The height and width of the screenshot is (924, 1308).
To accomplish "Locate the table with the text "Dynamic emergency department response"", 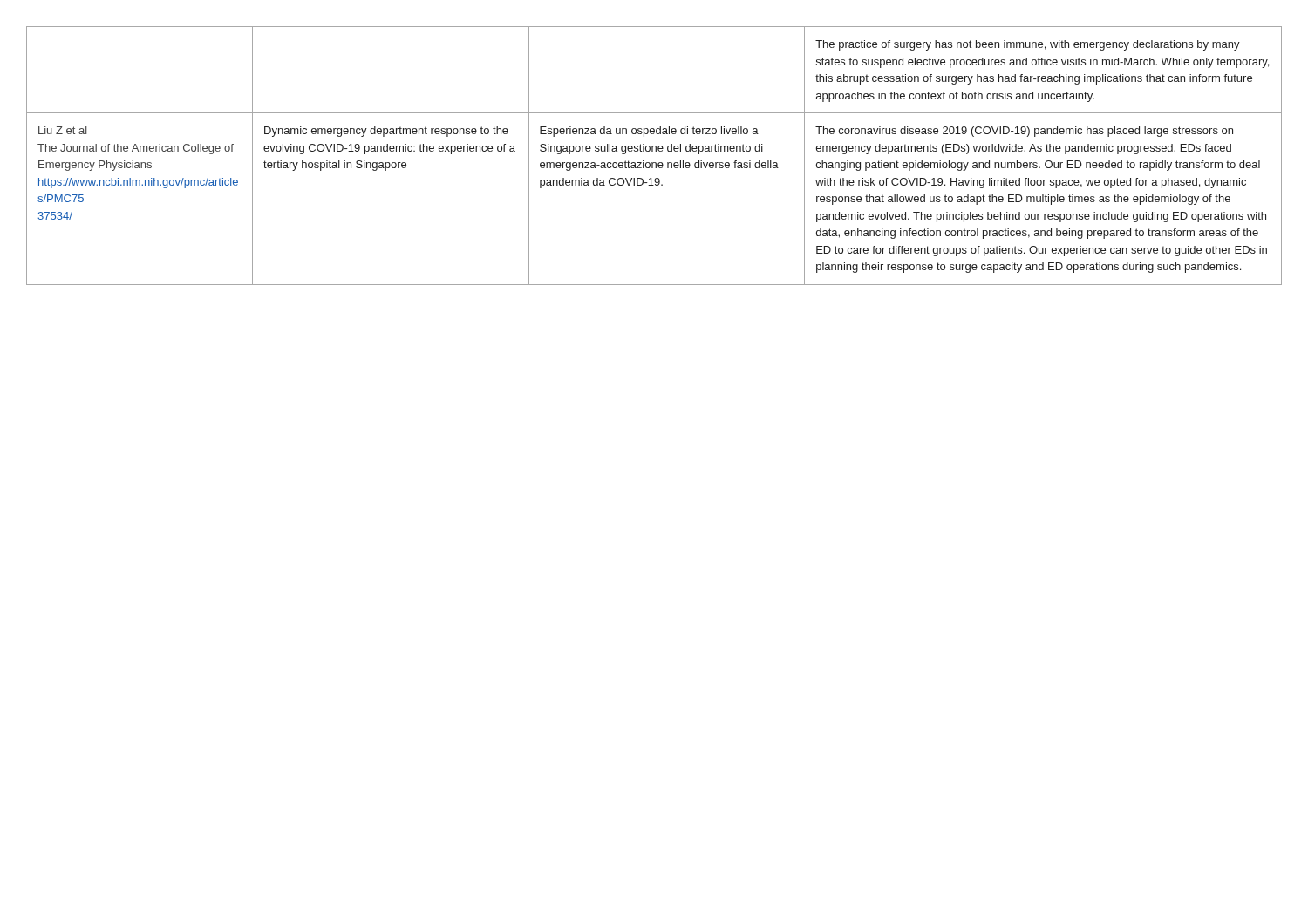I will [x=654, y=155].
